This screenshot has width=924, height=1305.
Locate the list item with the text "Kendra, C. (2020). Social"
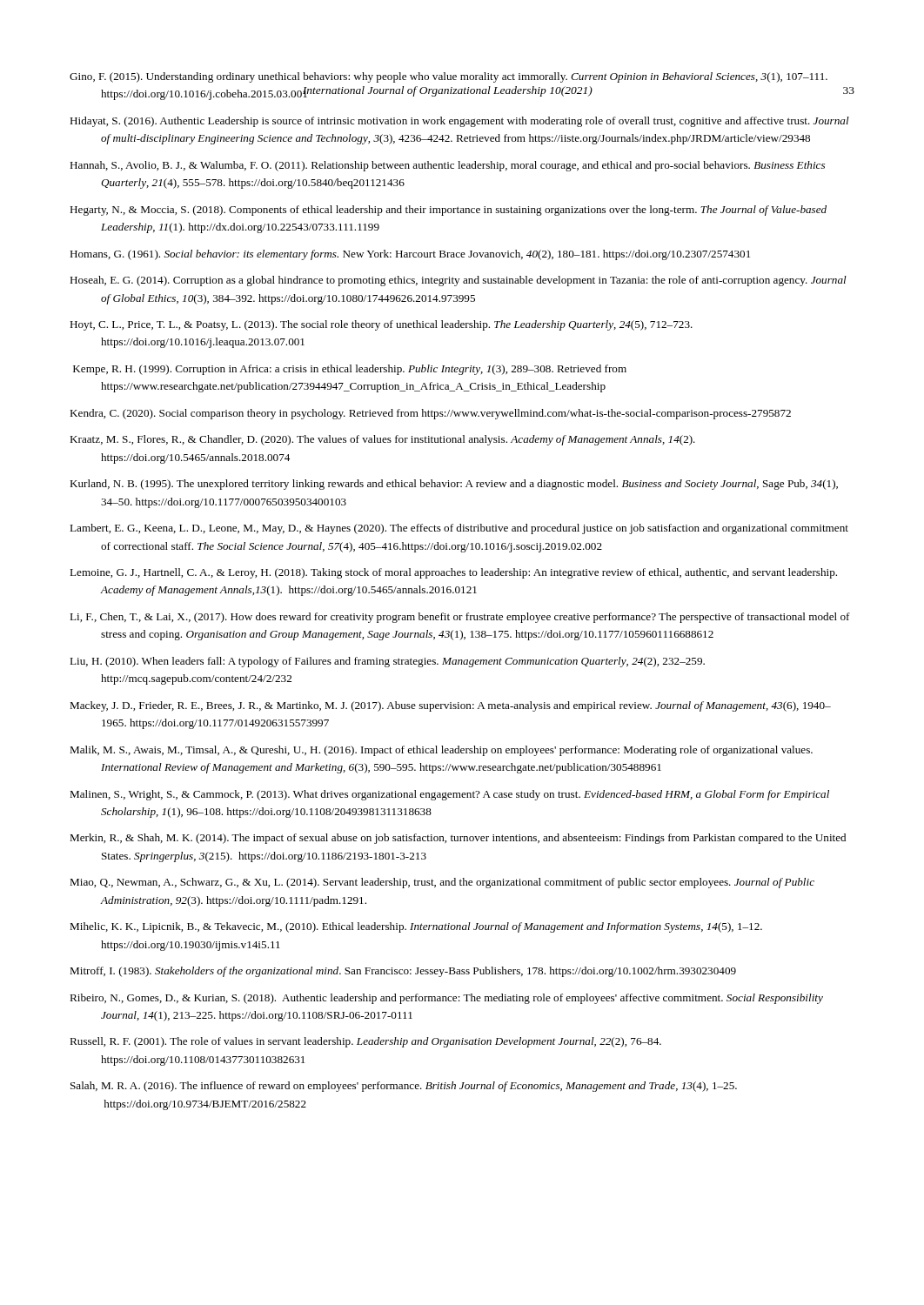[x=431, y=413]
